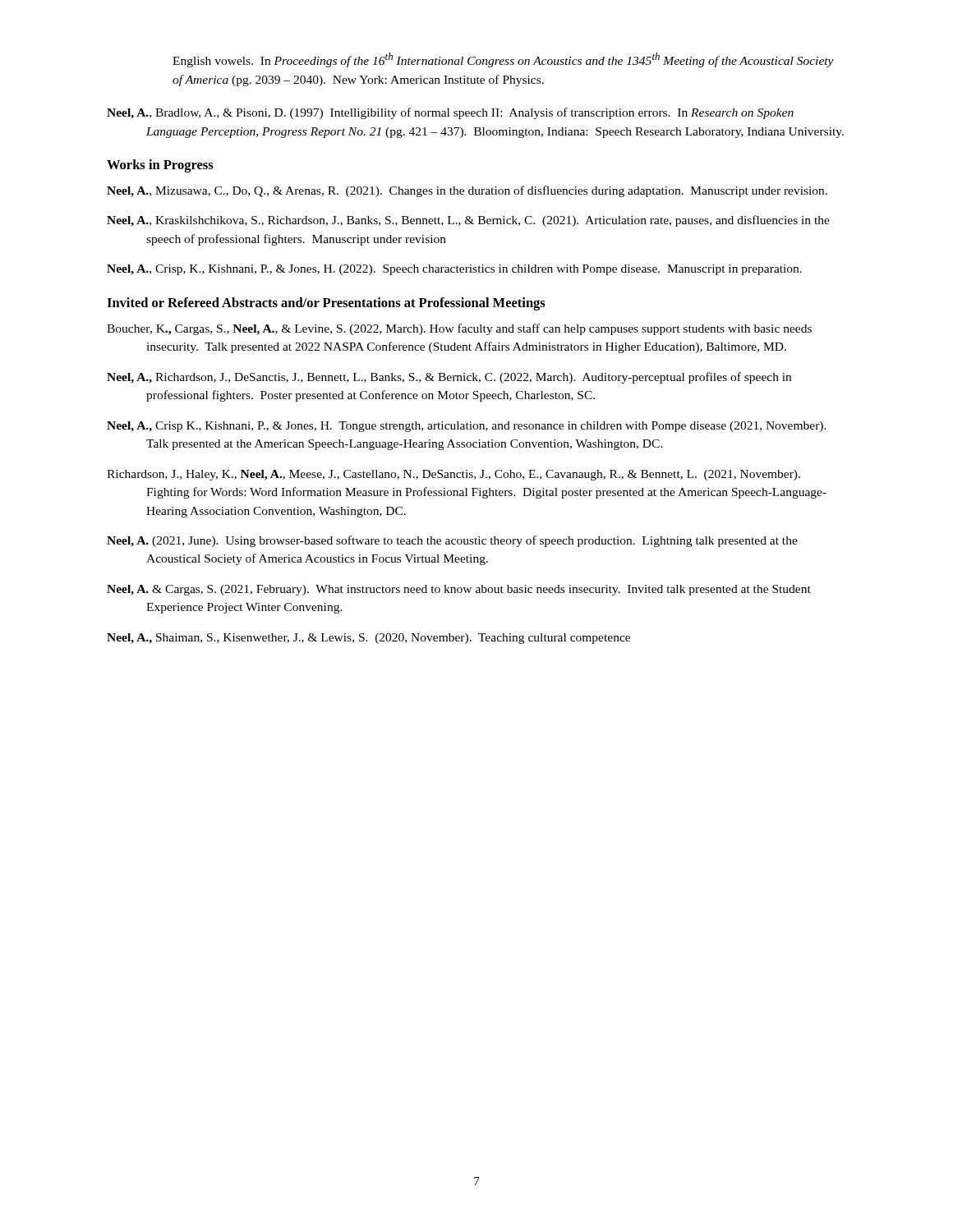Viewport: 953px width, 1232px height.
Task: Point to the text starting "Richardson, J., Haley, K., Neel, A., Meese,"
Action: point(467,492)
